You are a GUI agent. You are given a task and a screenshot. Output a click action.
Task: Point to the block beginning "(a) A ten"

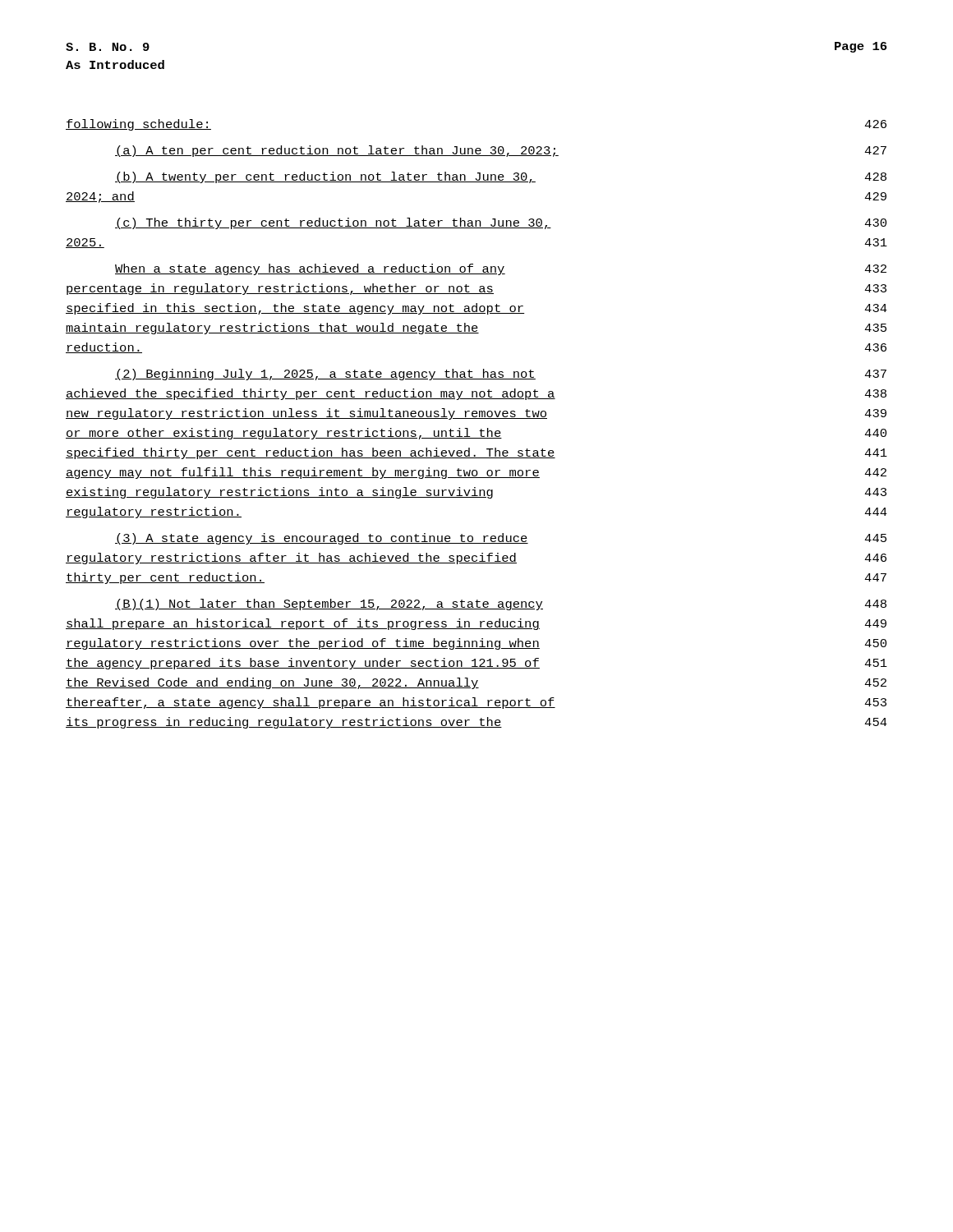click(x=501, y=151)
